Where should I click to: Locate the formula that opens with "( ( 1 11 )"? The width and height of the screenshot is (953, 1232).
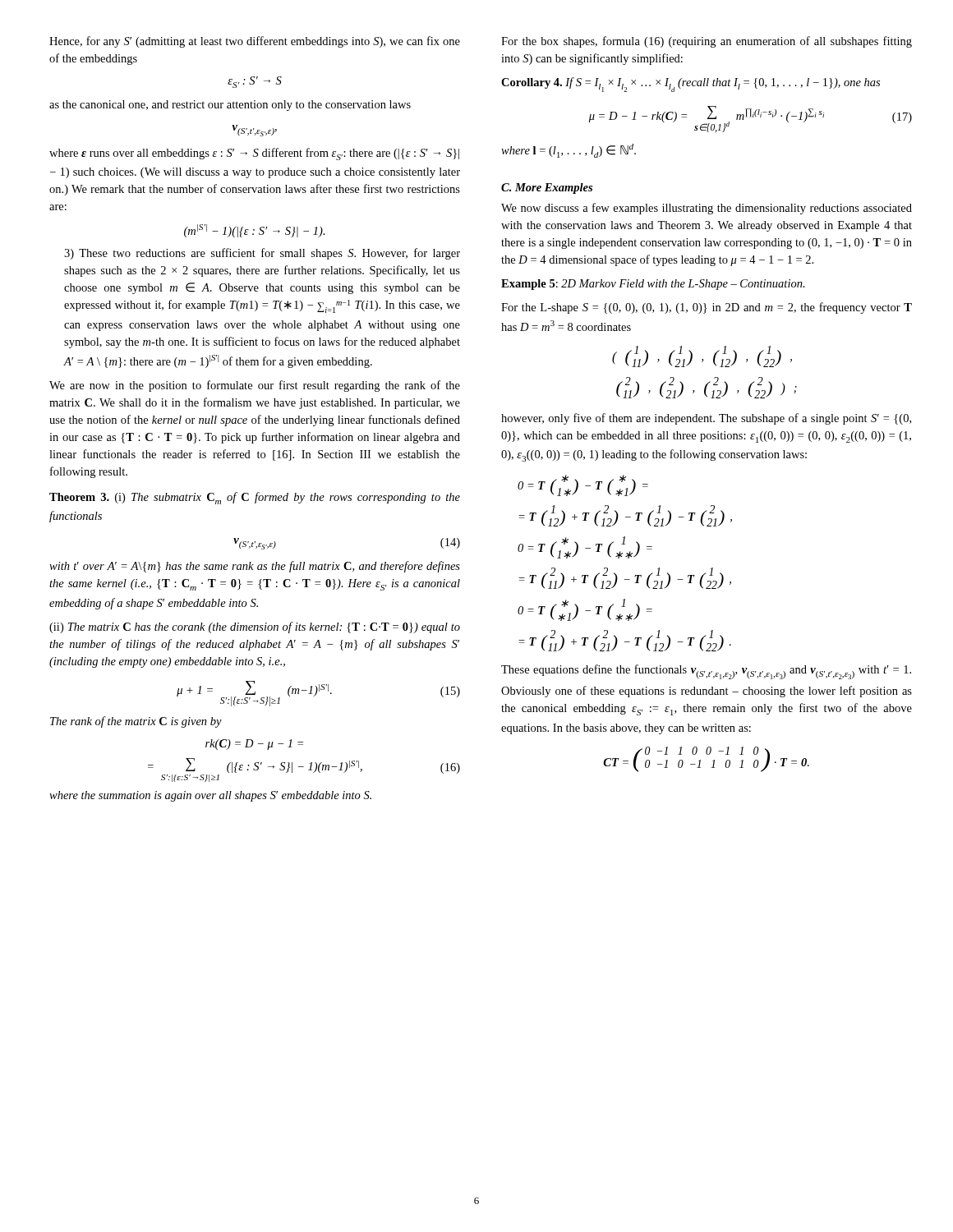click(x=707, y=373)
